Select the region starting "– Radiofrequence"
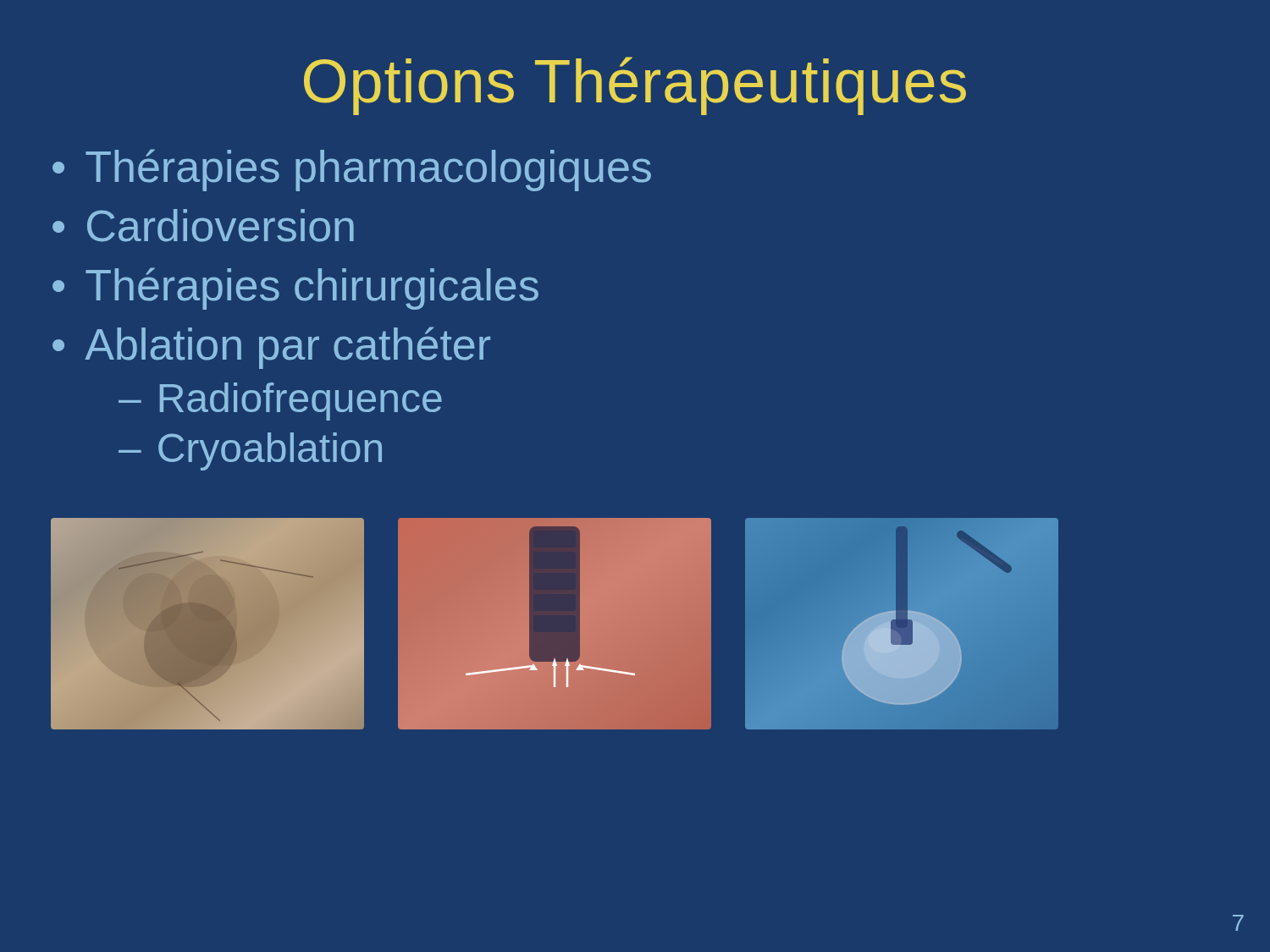Screen dimensions: 952x1270 pyautogui.click(x=281, y=398)
